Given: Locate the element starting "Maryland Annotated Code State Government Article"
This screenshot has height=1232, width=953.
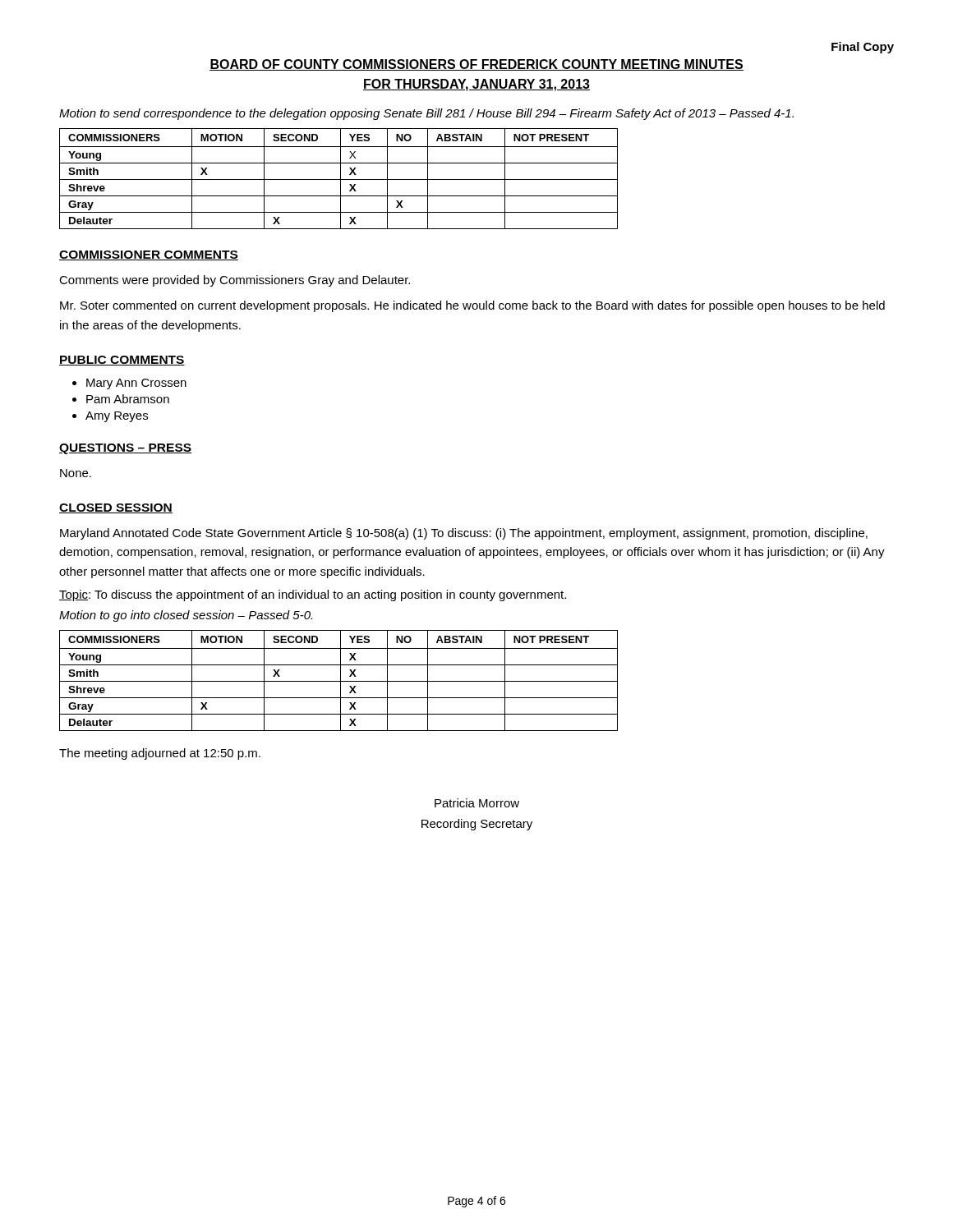Looking at the screenshot, I should click(472, 552).
